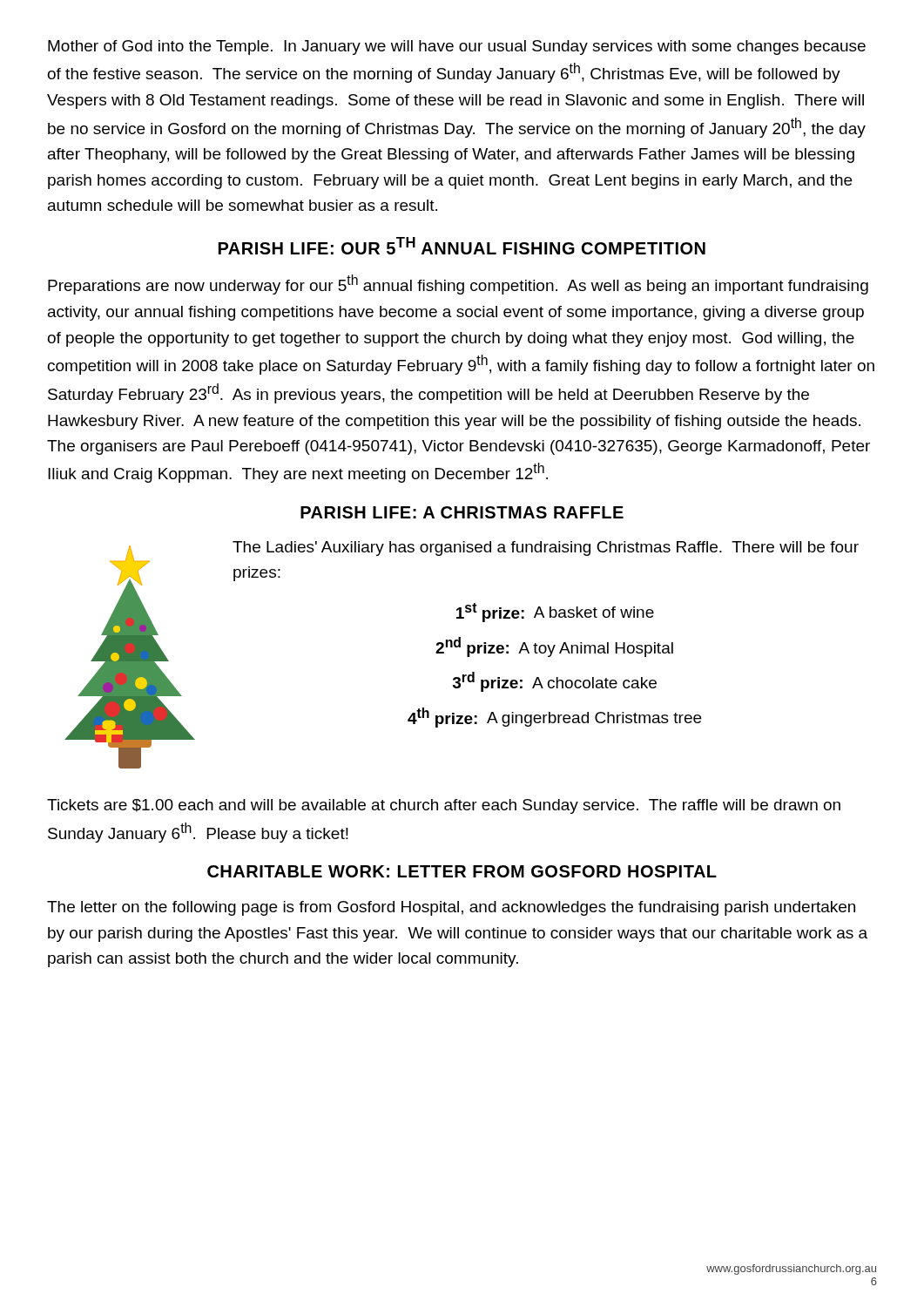Select the block starting "CHARITABLE WORK: LETTER FROM GOSFORD"
This screenshot has height=1307, width=924.
(462, 872)
